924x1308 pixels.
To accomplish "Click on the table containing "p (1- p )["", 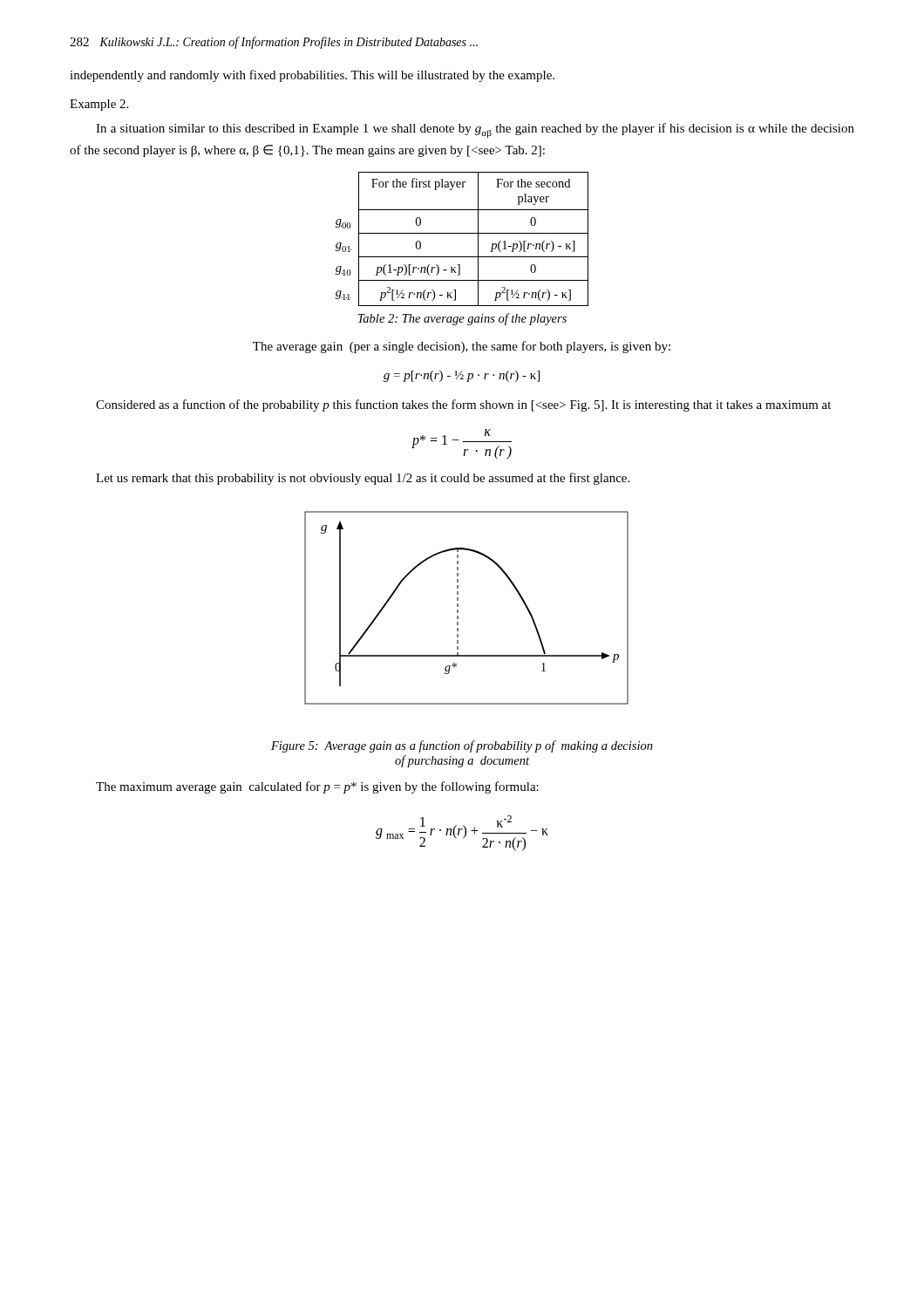I will [462, 239].
